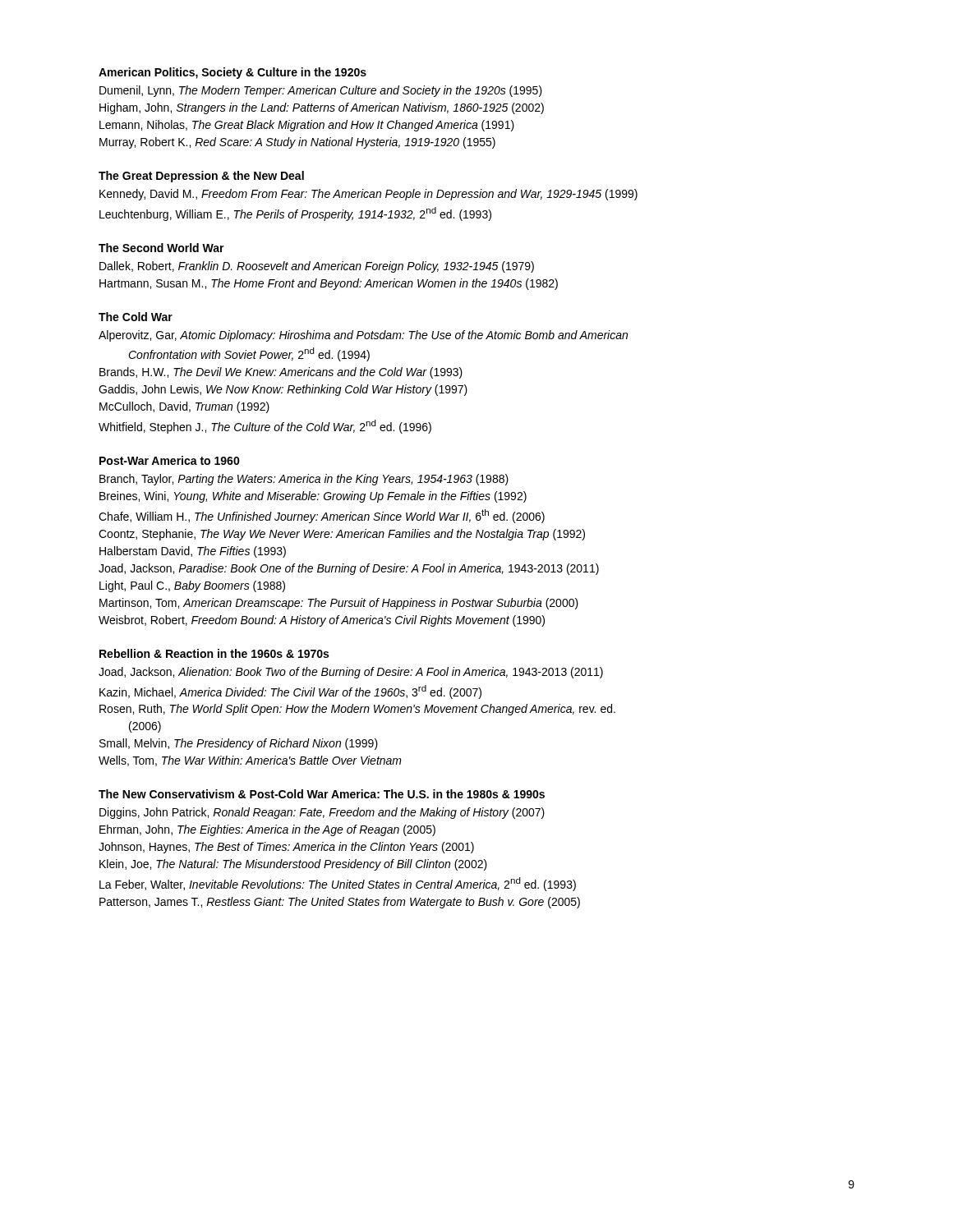Click the passage that begins "Branch, Taylor, Parting the Waters:"

(x=304, y=479)
